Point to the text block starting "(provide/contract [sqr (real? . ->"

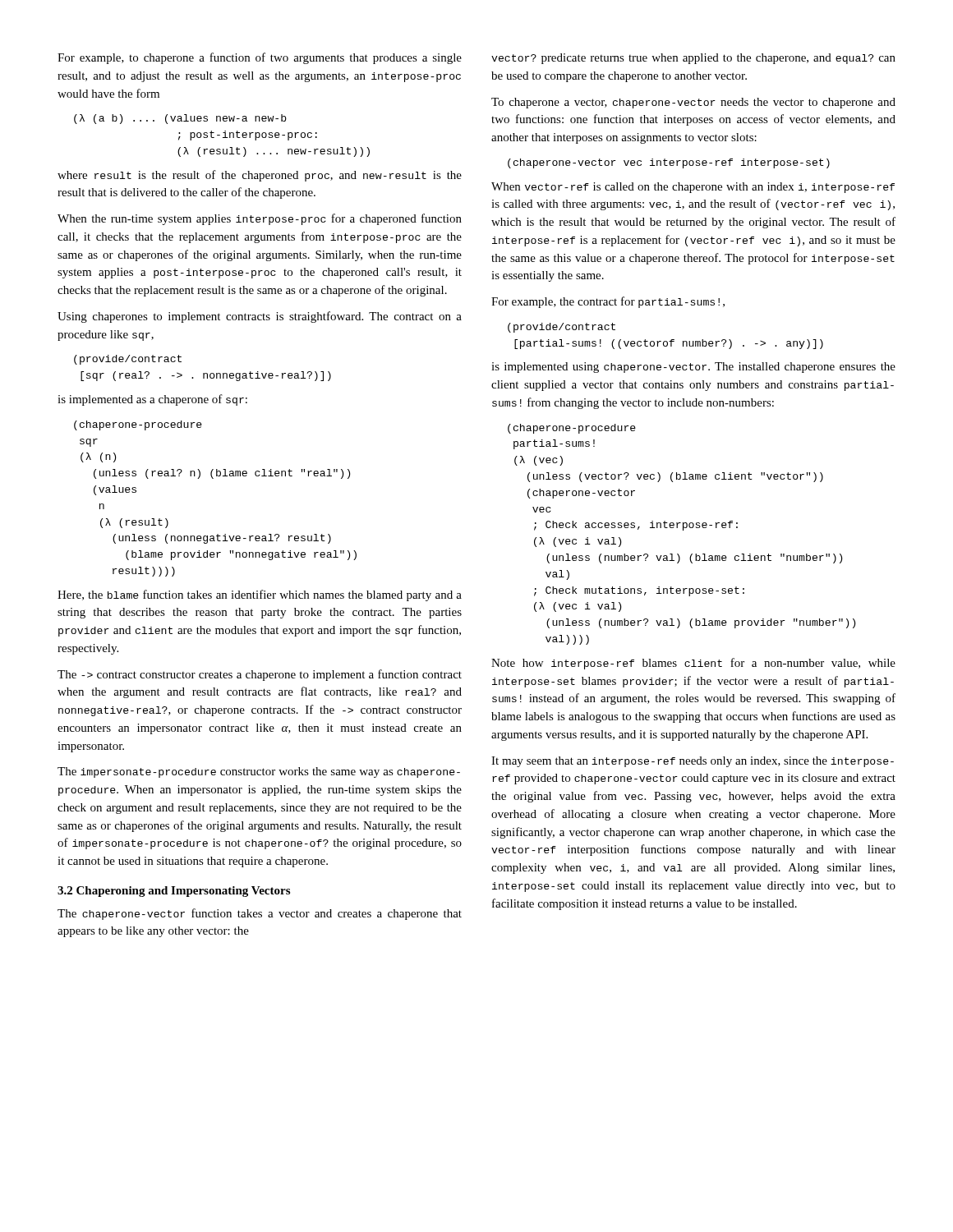coord(267,368)
